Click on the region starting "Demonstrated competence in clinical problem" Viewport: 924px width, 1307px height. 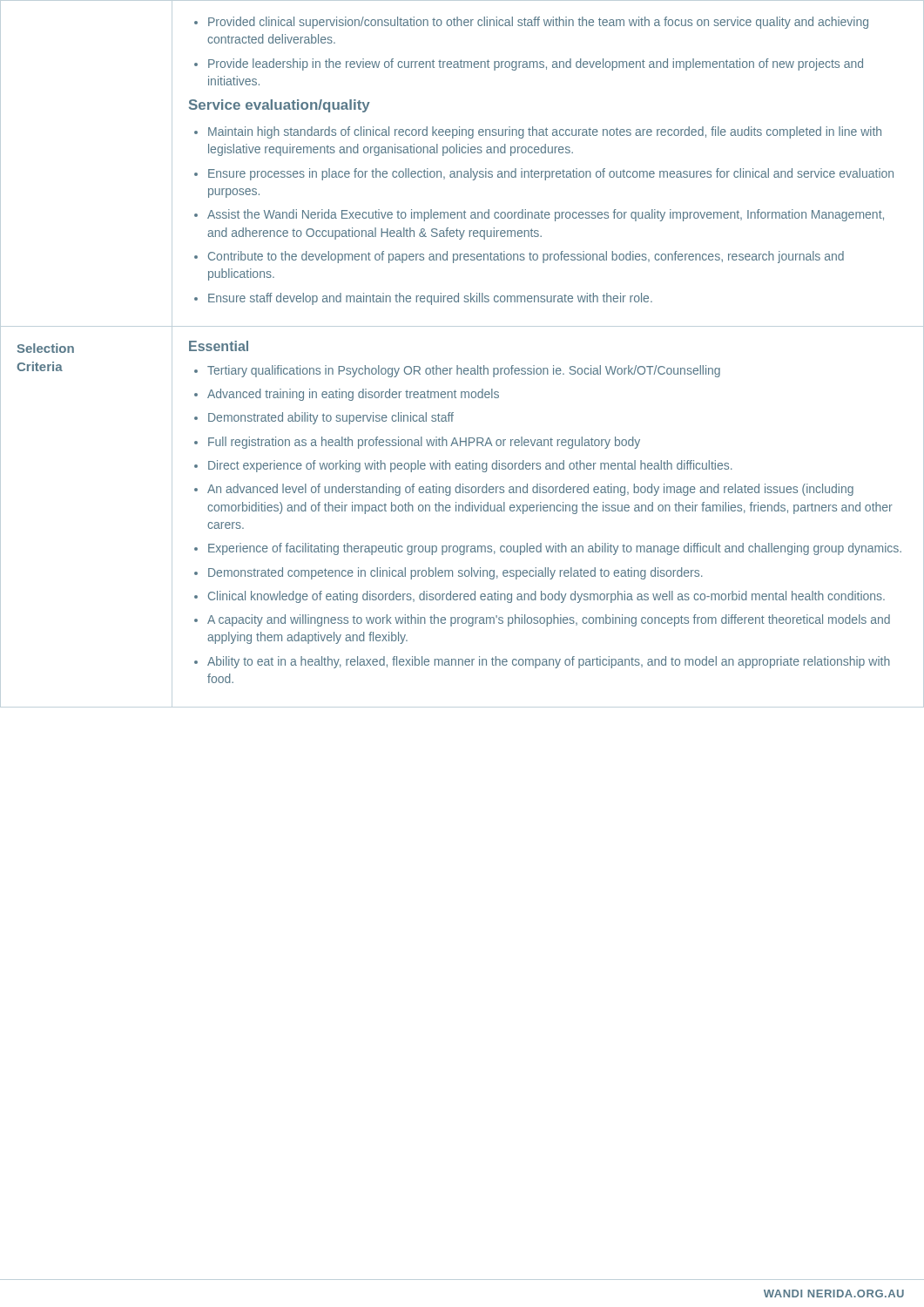pos(557,572)
